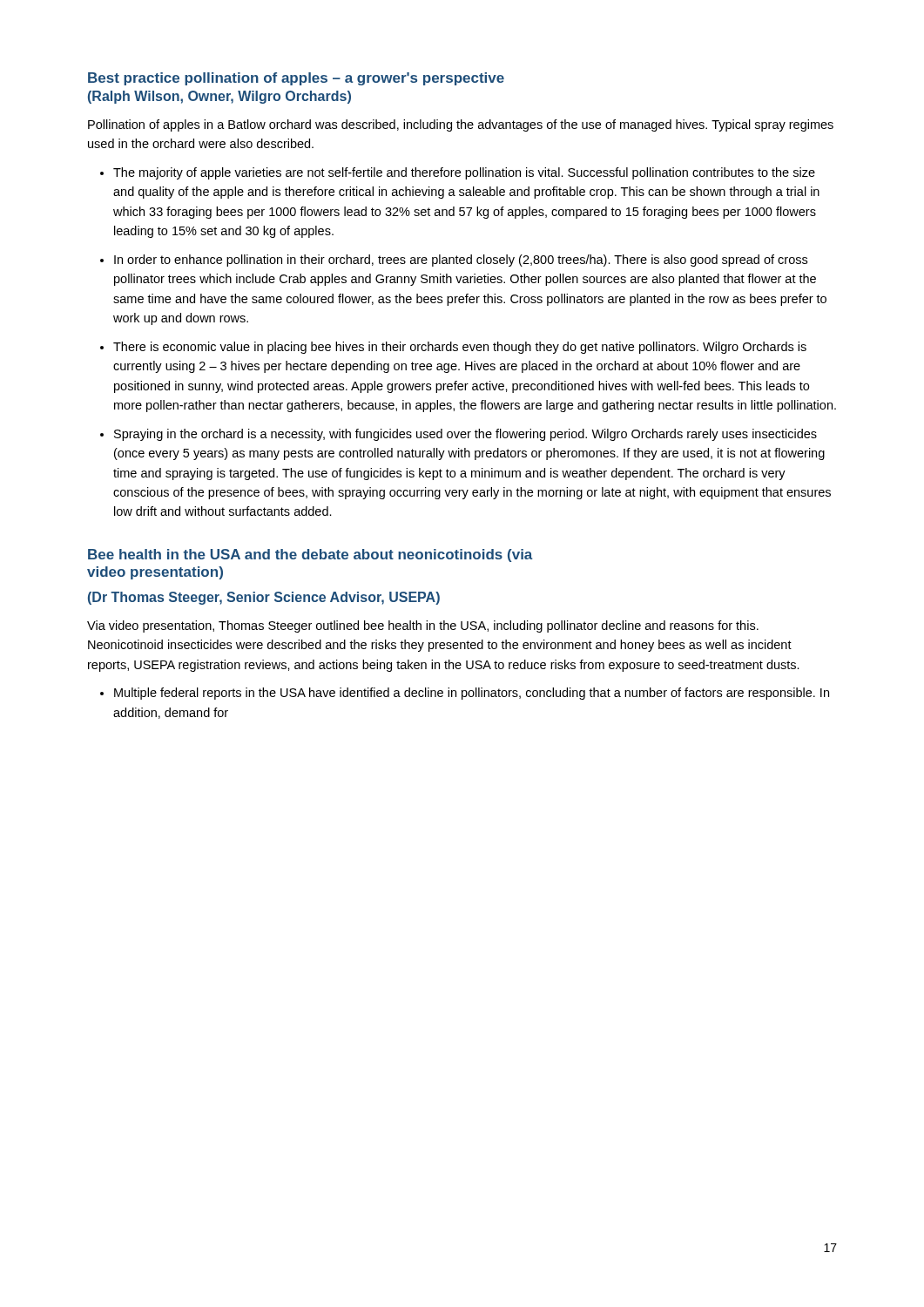Find the text block that says "Pollination of apples"

pos(460,134)
